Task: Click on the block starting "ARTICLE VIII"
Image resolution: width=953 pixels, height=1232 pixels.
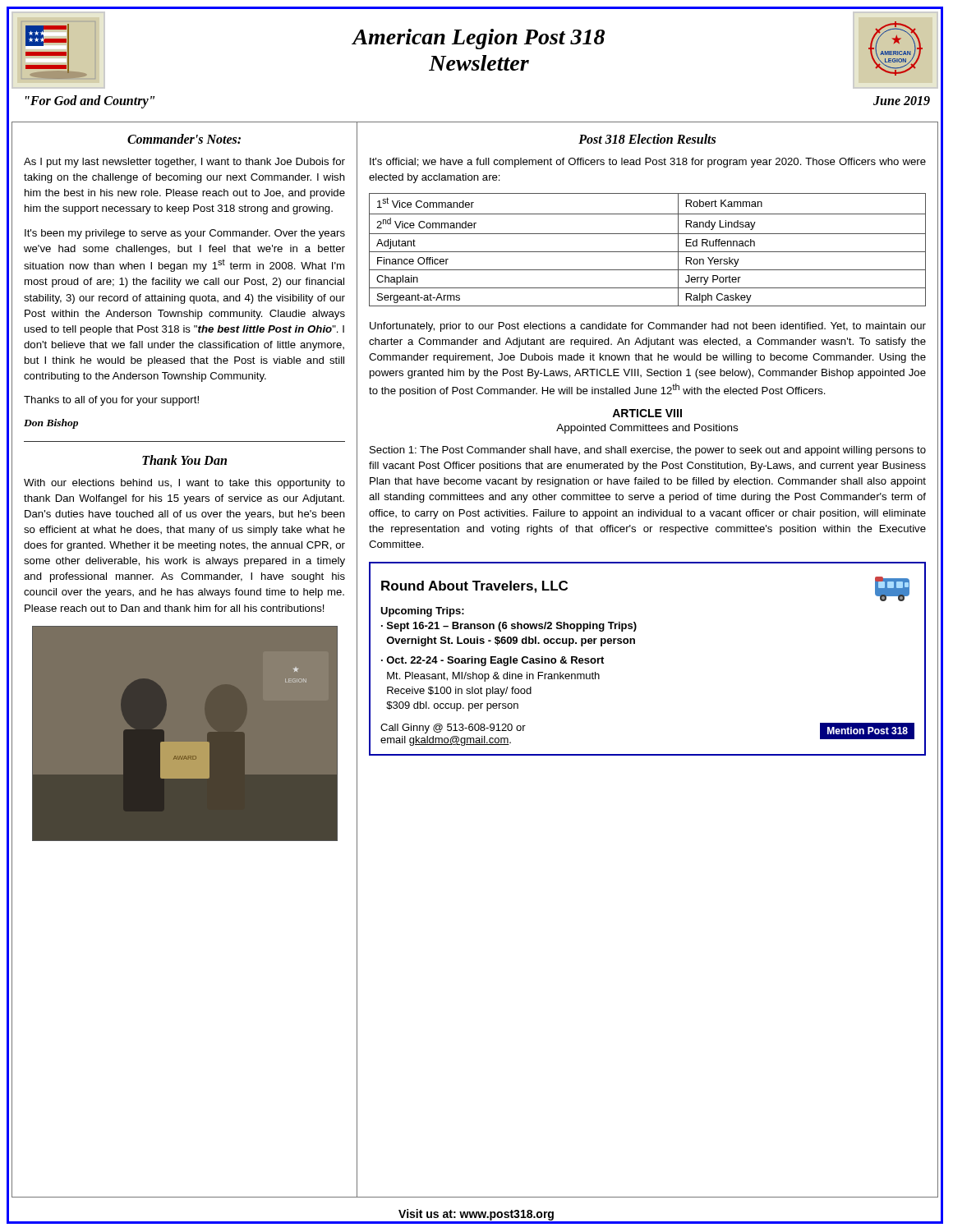Action: (647, 413)
